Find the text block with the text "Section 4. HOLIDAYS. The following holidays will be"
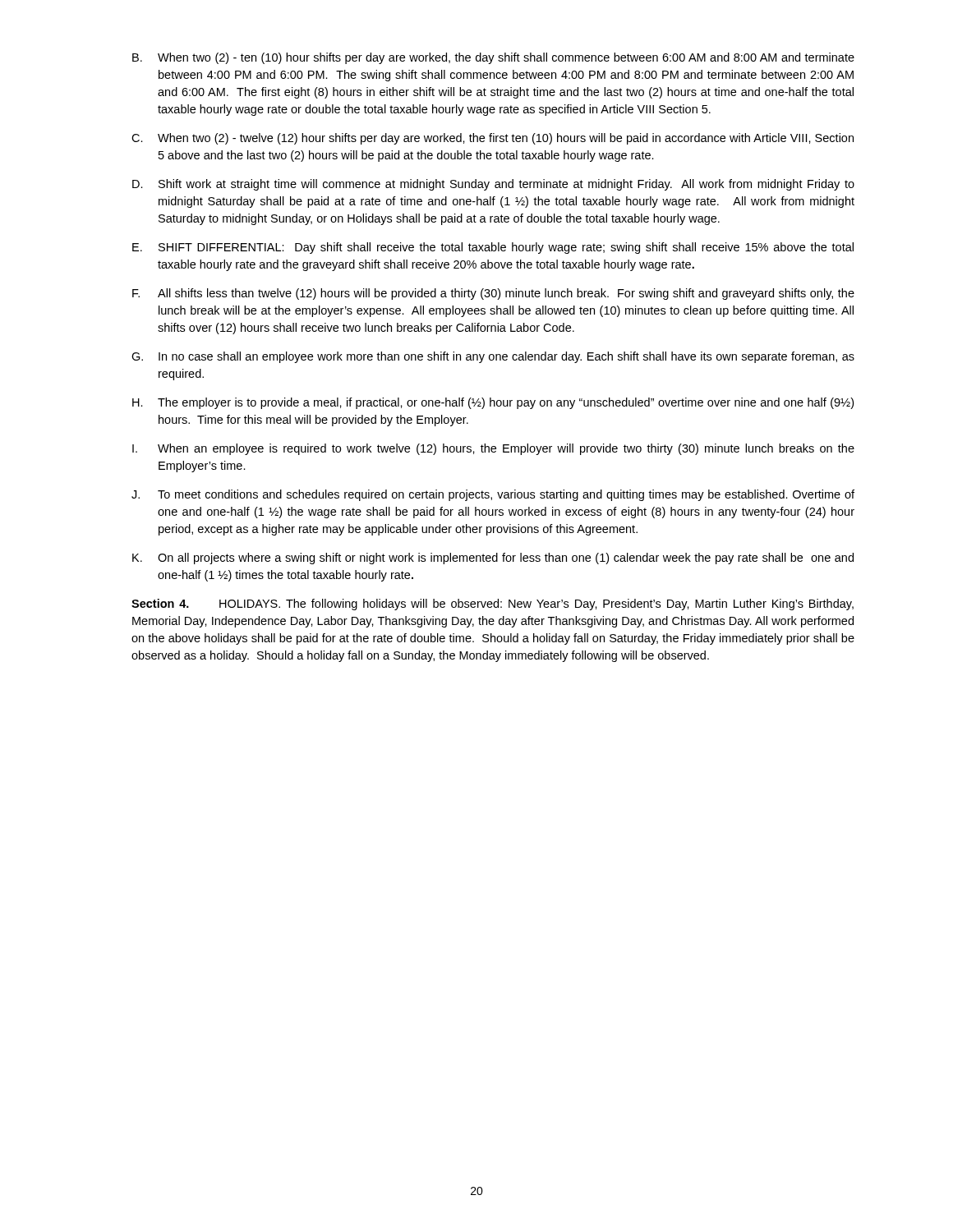 click(493, 630)
